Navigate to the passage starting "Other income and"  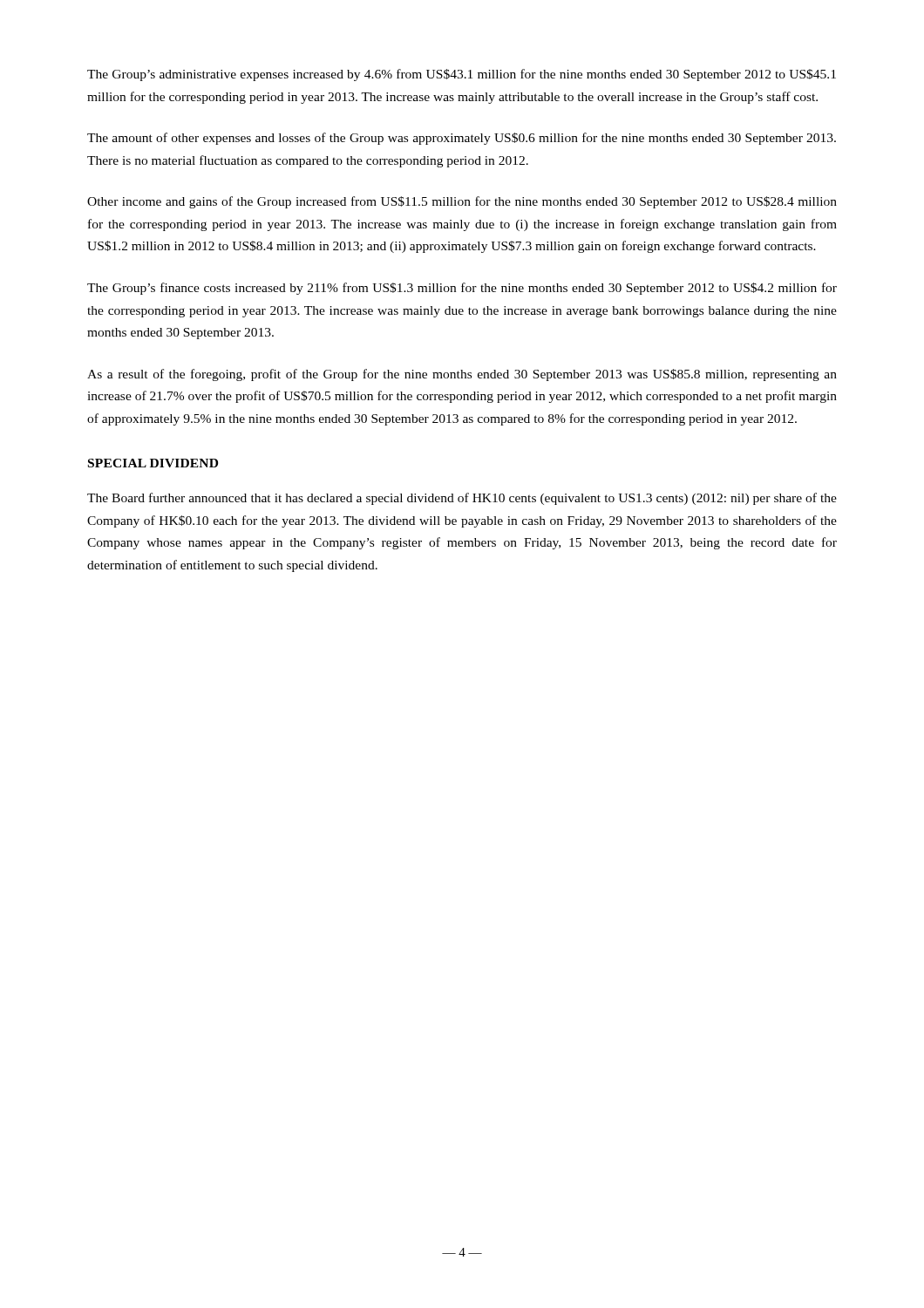point(462,224)
